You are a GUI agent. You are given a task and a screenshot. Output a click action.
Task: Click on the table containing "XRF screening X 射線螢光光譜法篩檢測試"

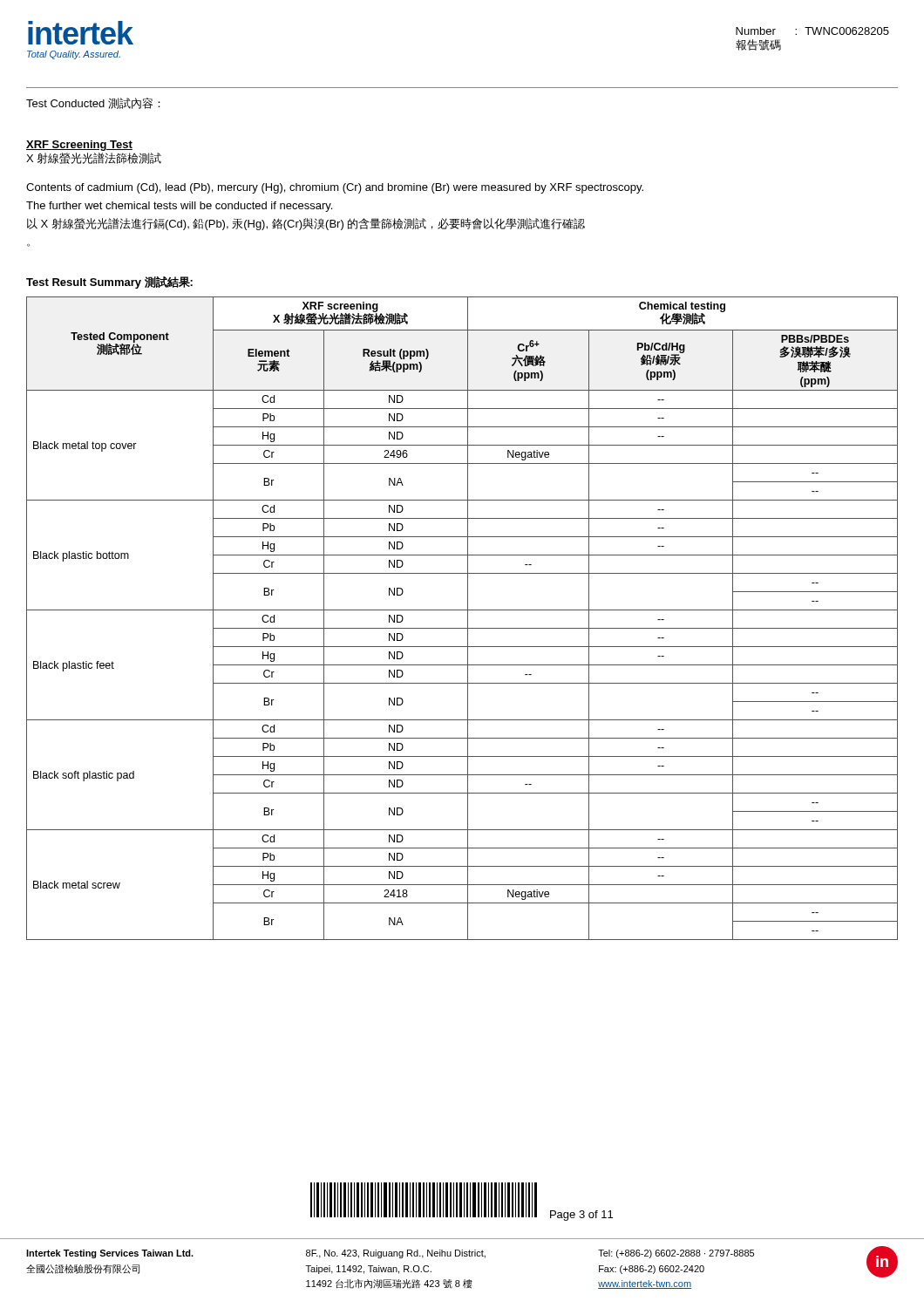462,618
